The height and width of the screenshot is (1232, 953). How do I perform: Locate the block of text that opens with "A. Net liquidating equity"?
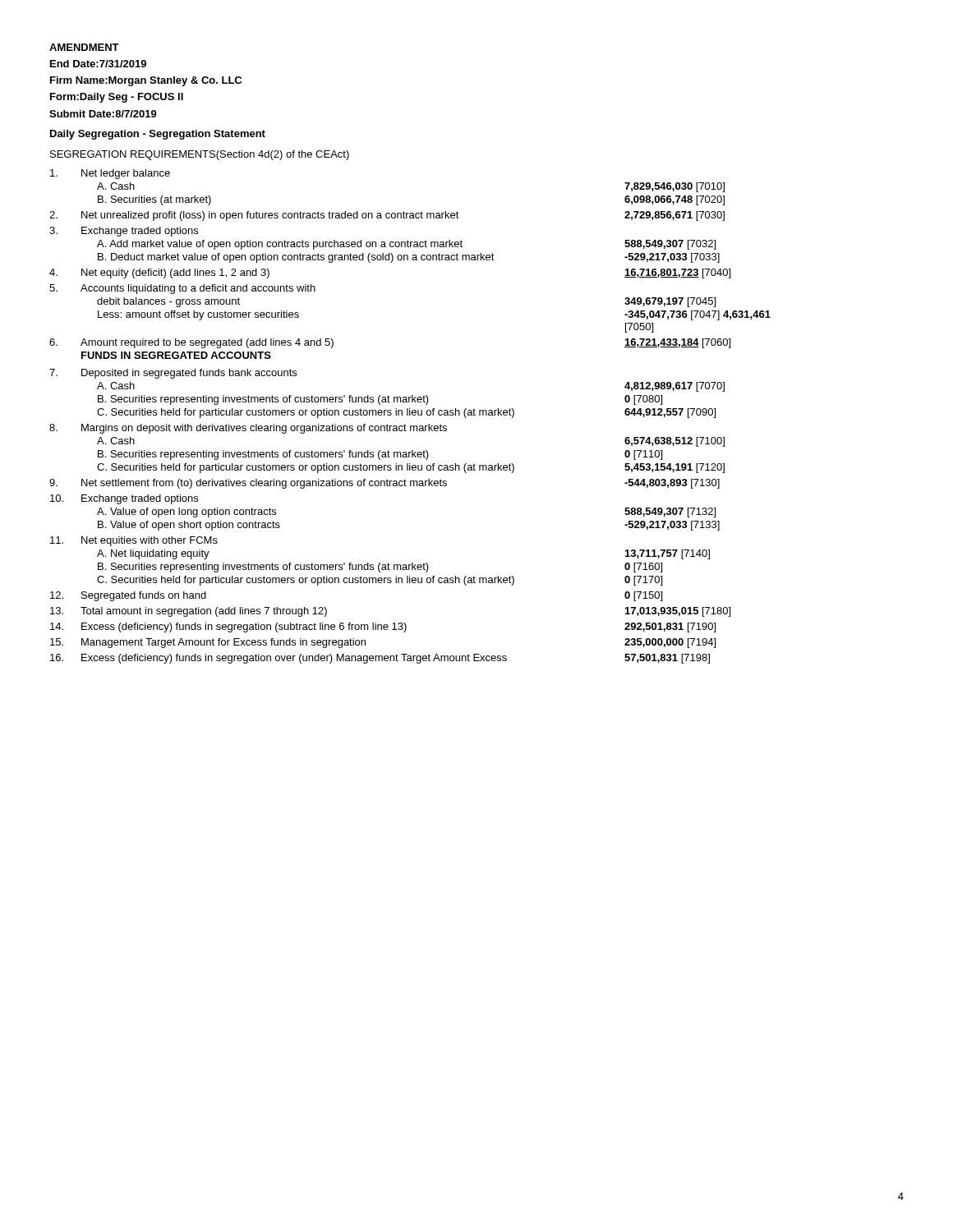150,554
